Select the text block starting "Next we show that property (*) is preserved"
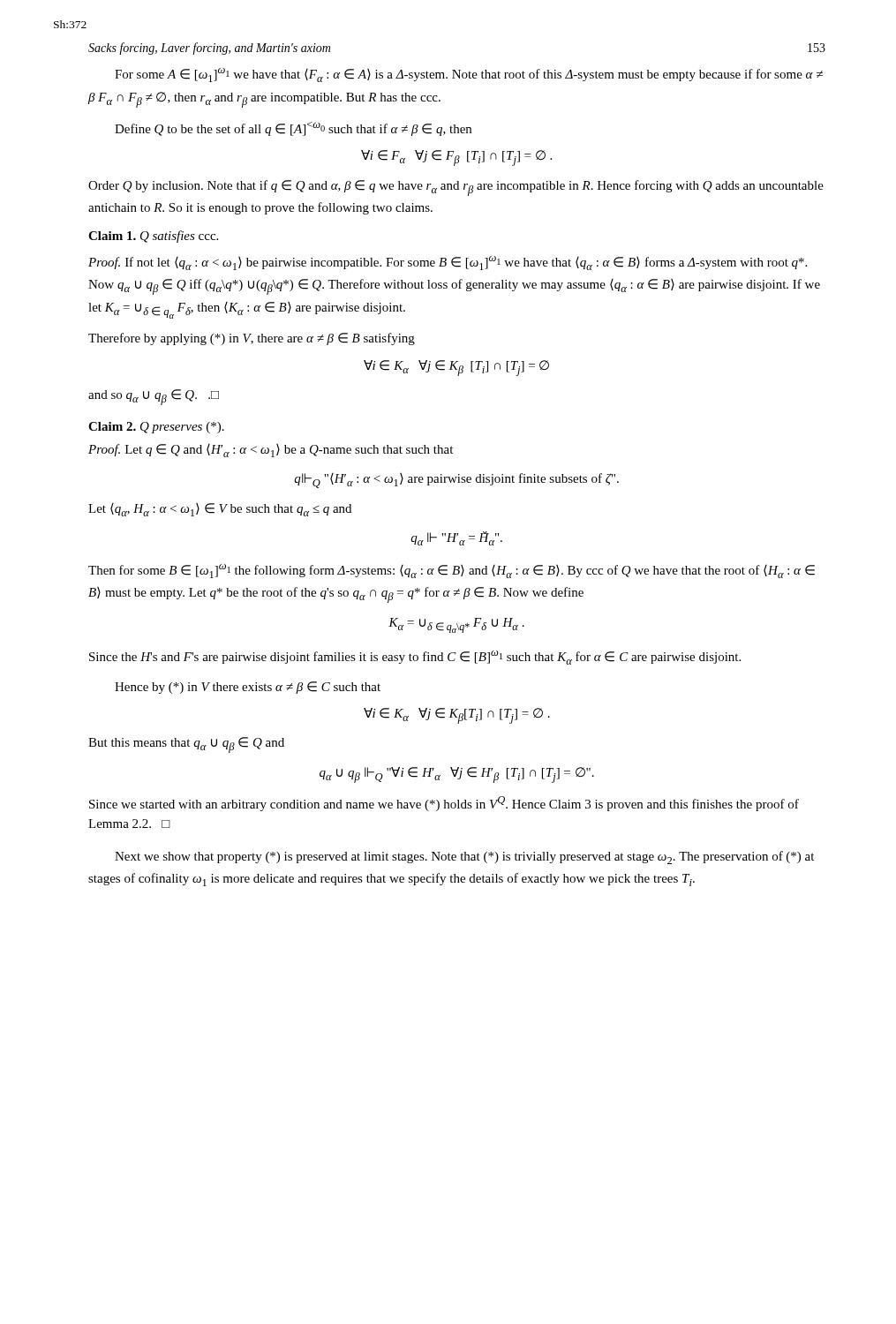This screenshot has width=896, height=1324. click(457, 869)
